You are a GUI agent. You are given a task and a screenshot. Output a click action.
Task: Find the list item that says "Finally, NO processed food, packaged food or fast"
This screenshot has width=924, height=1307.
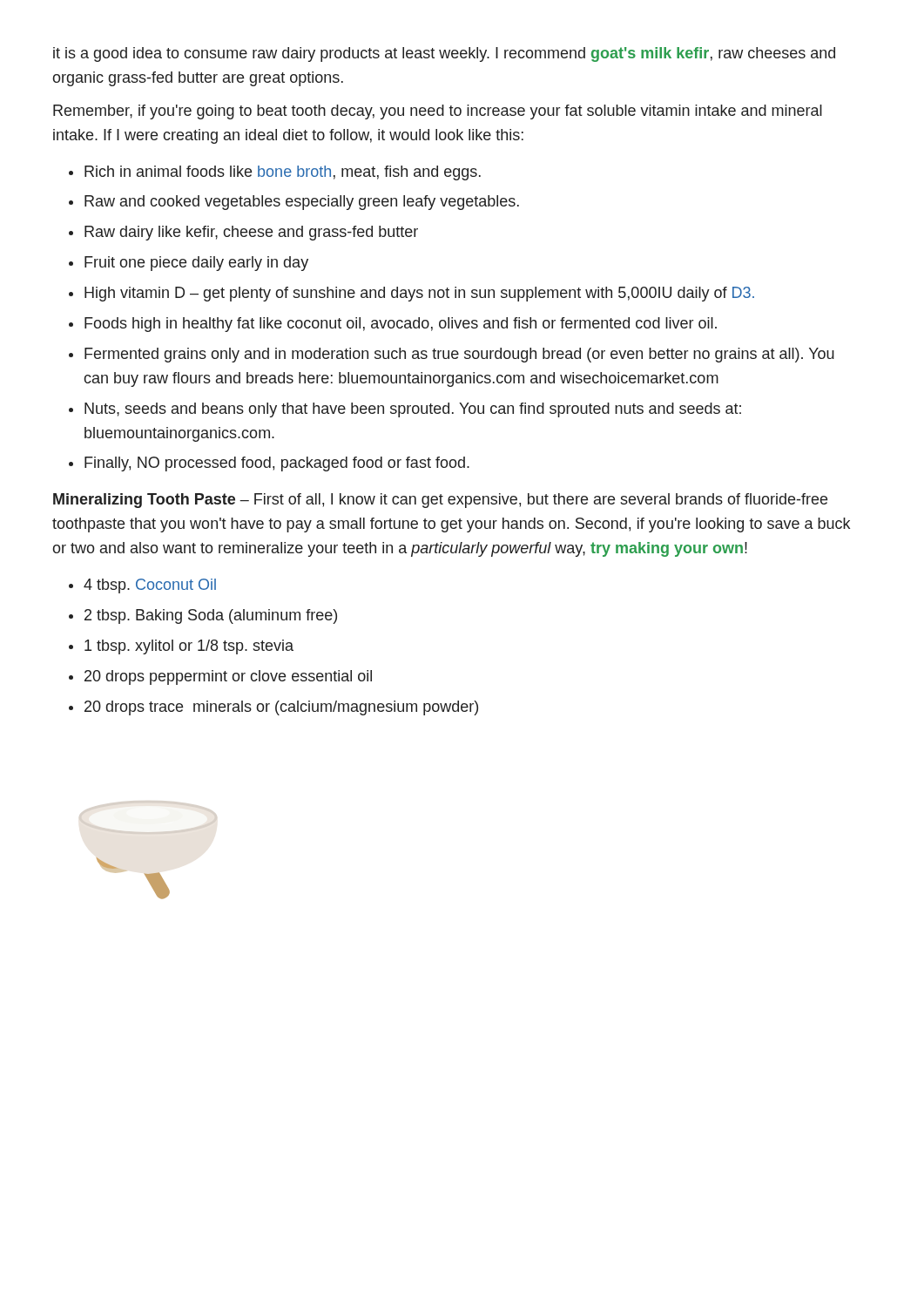(277, 463)
